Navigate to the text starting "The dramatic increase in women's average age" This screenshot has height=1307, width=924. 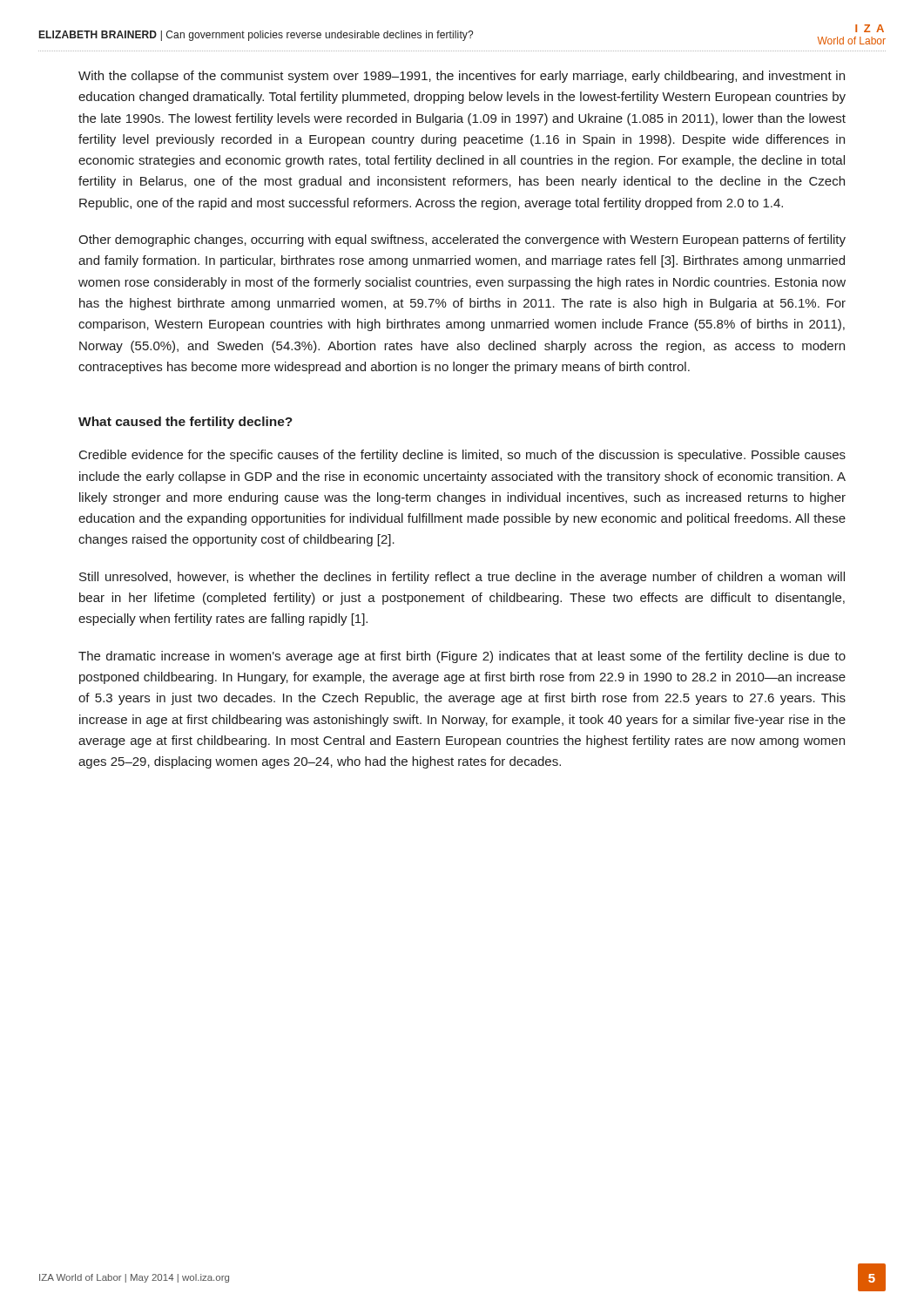pyautogui.click(x=462, y=708)
